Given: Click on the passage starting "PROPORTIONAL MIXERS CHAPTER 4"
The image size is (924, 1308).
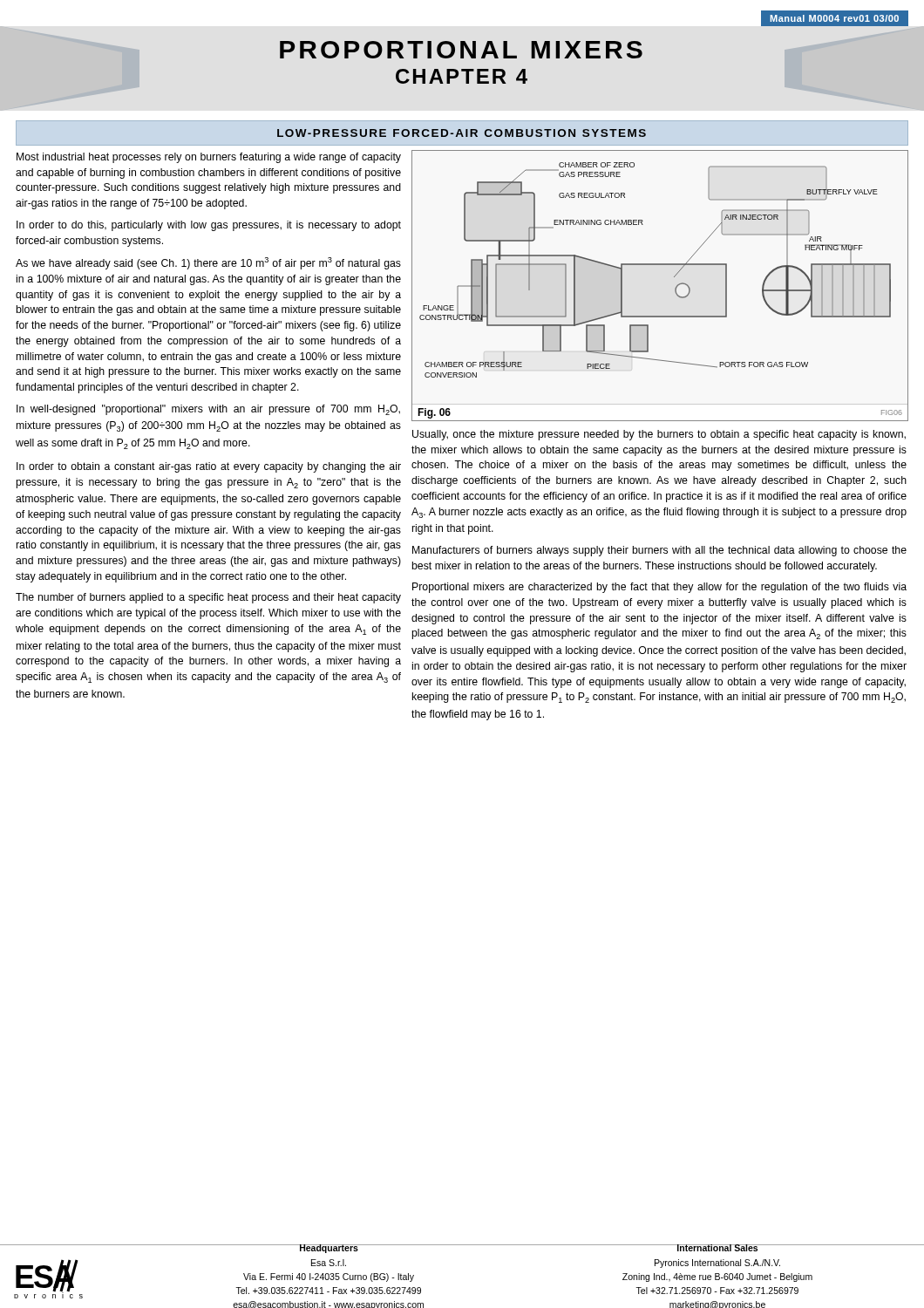Looking at the screenshot, I should point(462,62).
